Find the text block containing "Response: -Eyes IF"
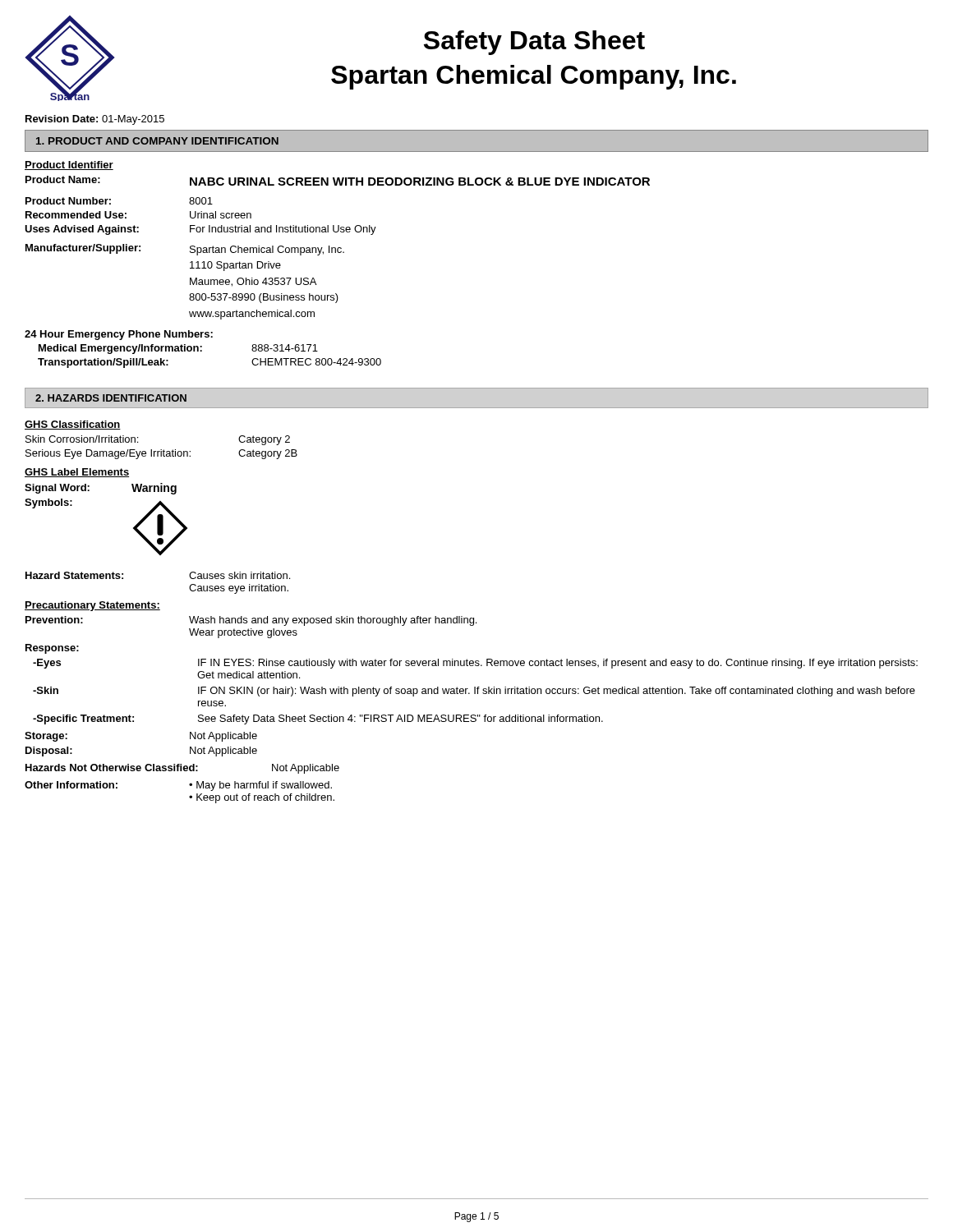The width and height of the screenshot is (953, 1232). tap(476, 683)
